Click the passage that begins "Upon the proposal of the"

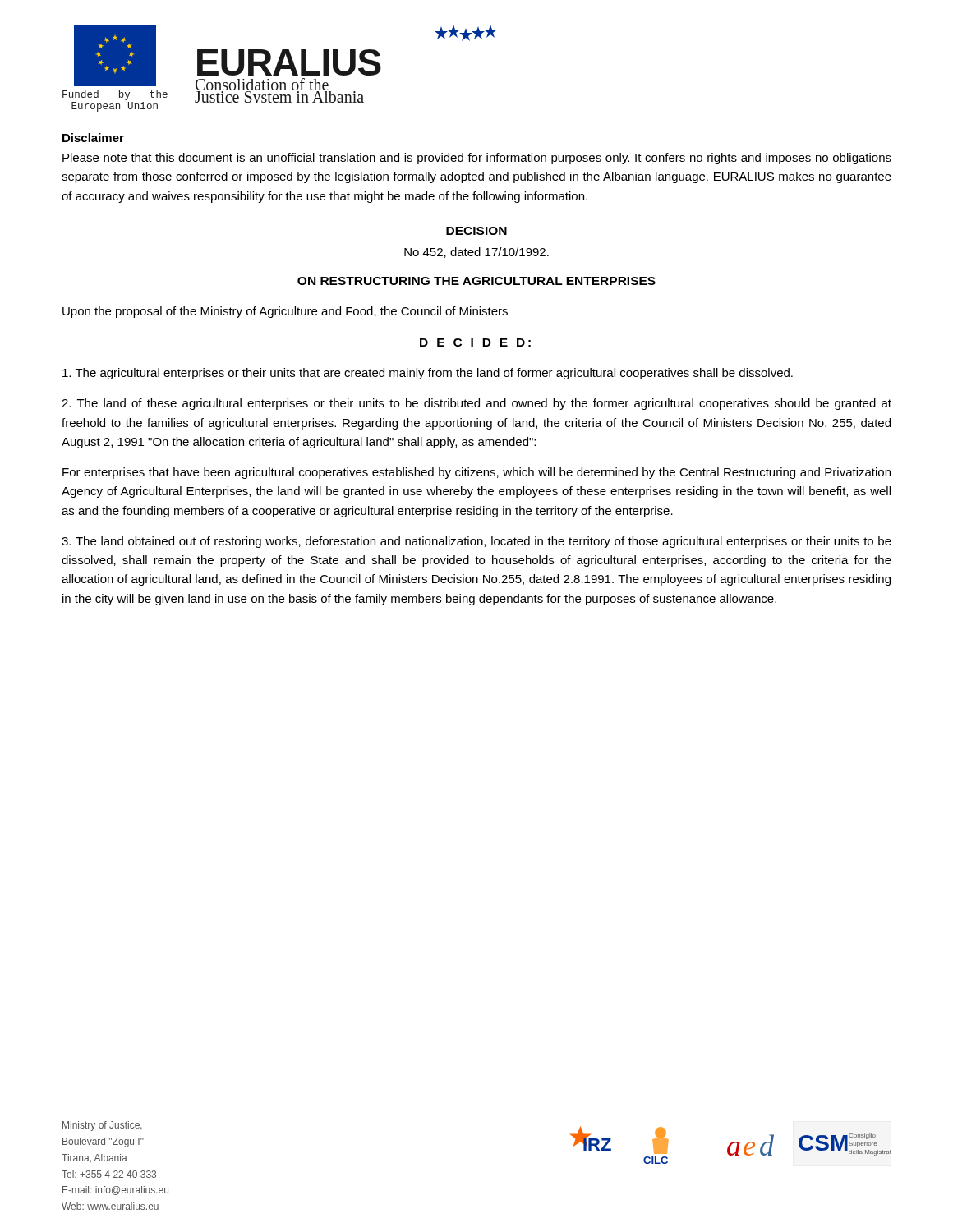tap(285, 311)
